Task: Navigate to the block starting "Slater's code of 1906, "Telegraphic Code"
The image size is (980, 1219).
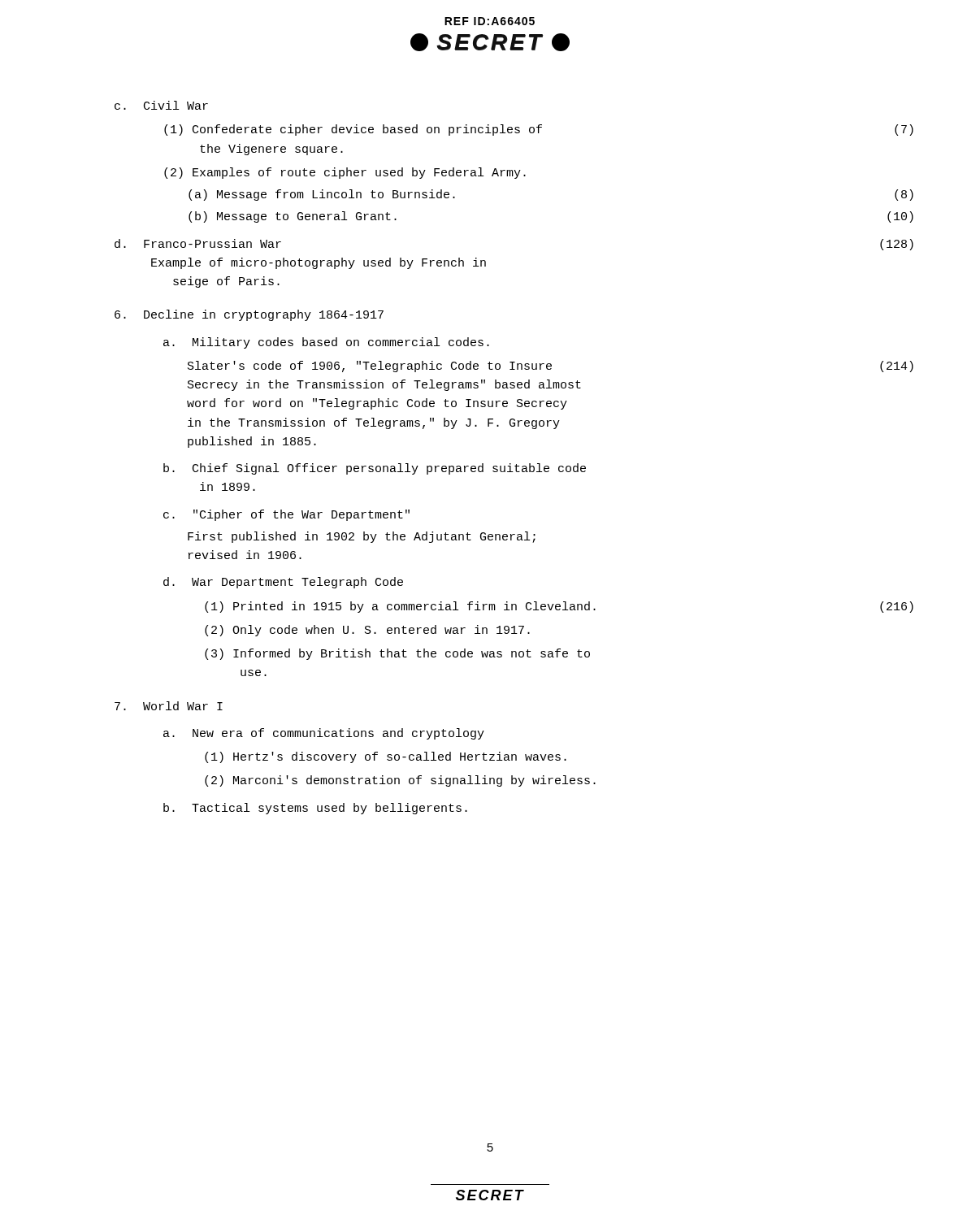Action: 551,405
